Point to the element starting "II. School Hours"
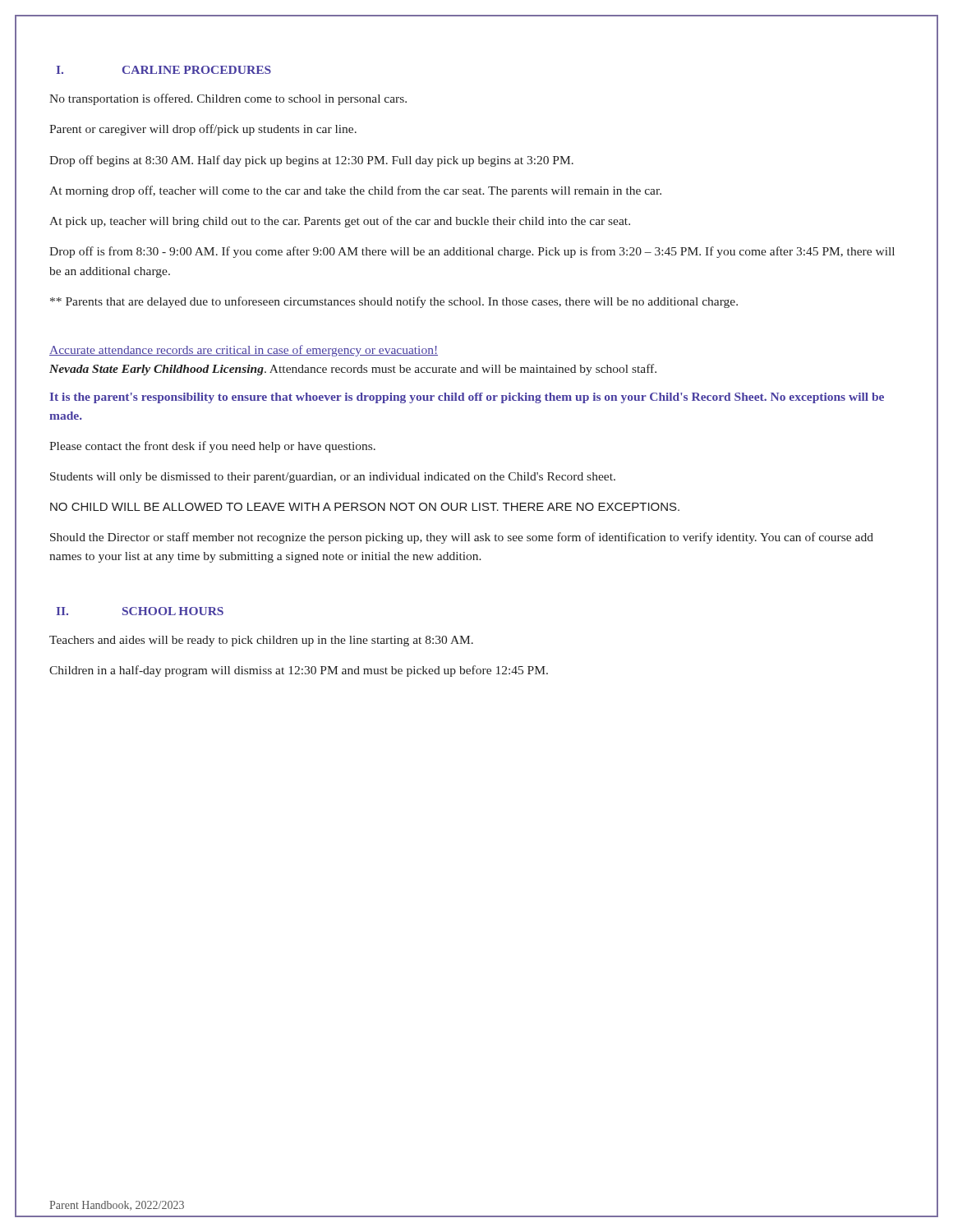Screen dimensions: 1232x953 [137, 611]
